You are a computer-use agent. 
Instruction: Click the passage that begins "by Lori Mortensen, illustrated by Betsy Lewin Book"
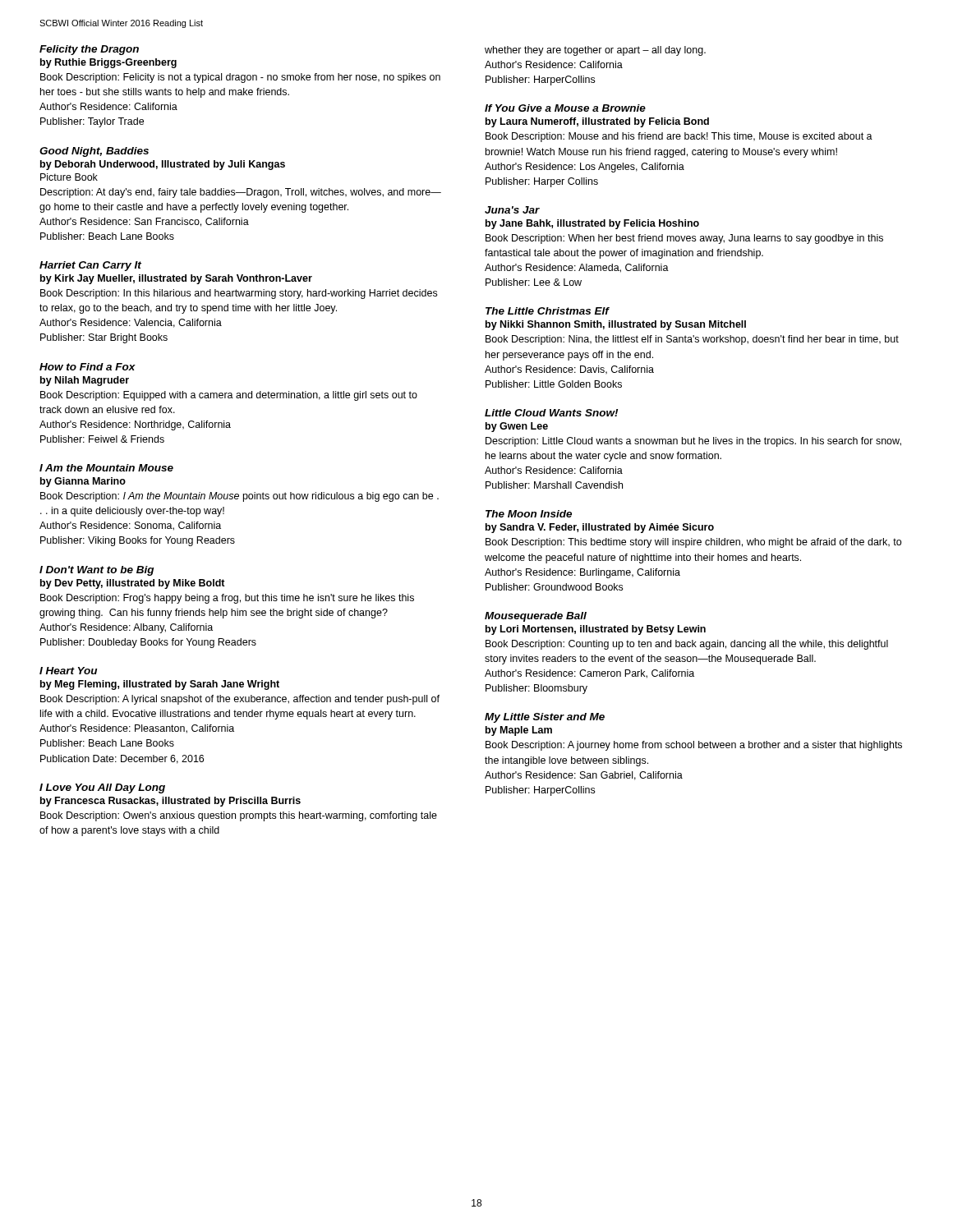coord(698,660)
